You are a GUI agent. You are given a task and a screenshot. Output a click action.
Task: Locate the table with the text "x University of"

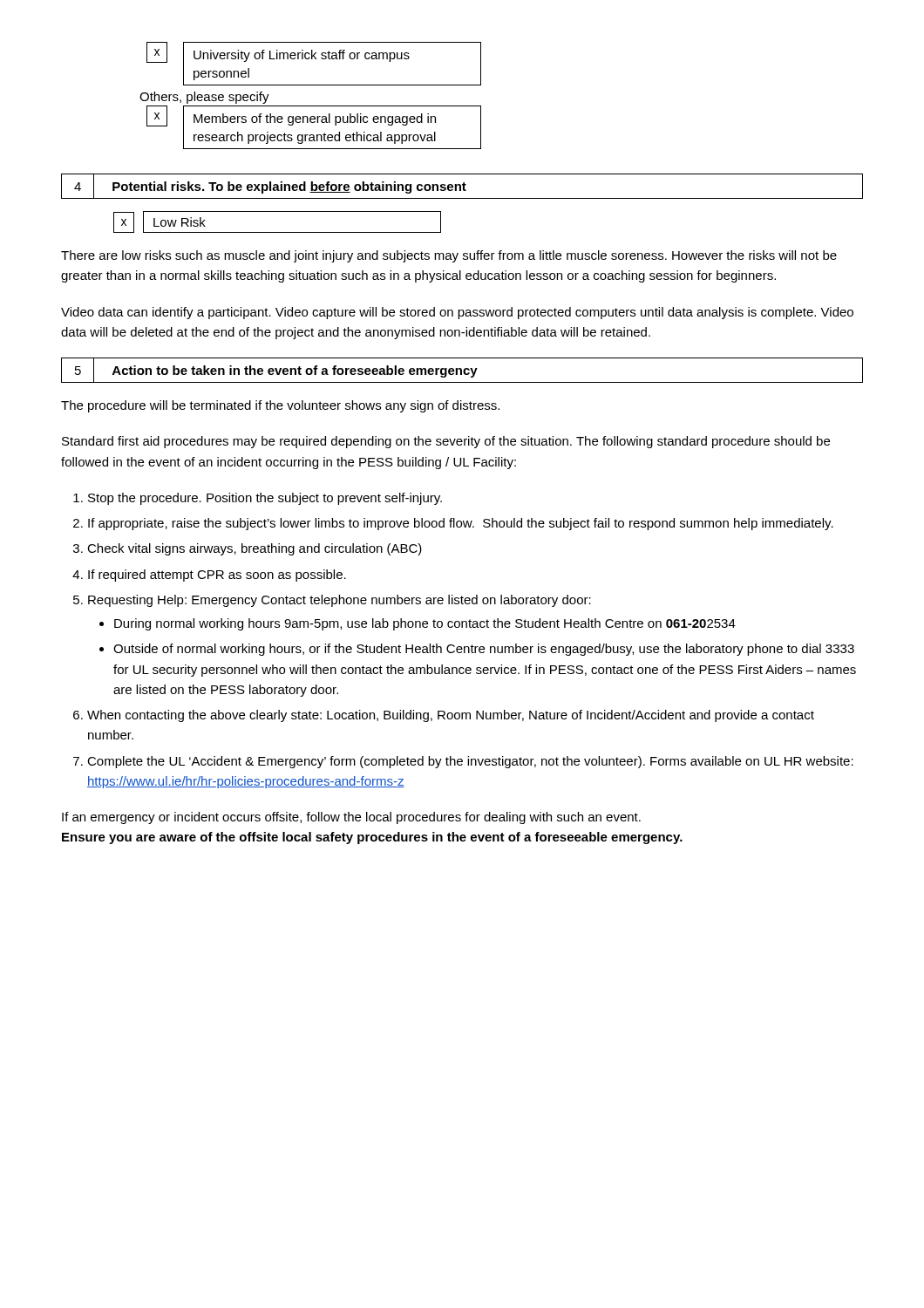[x=501, y=95]
